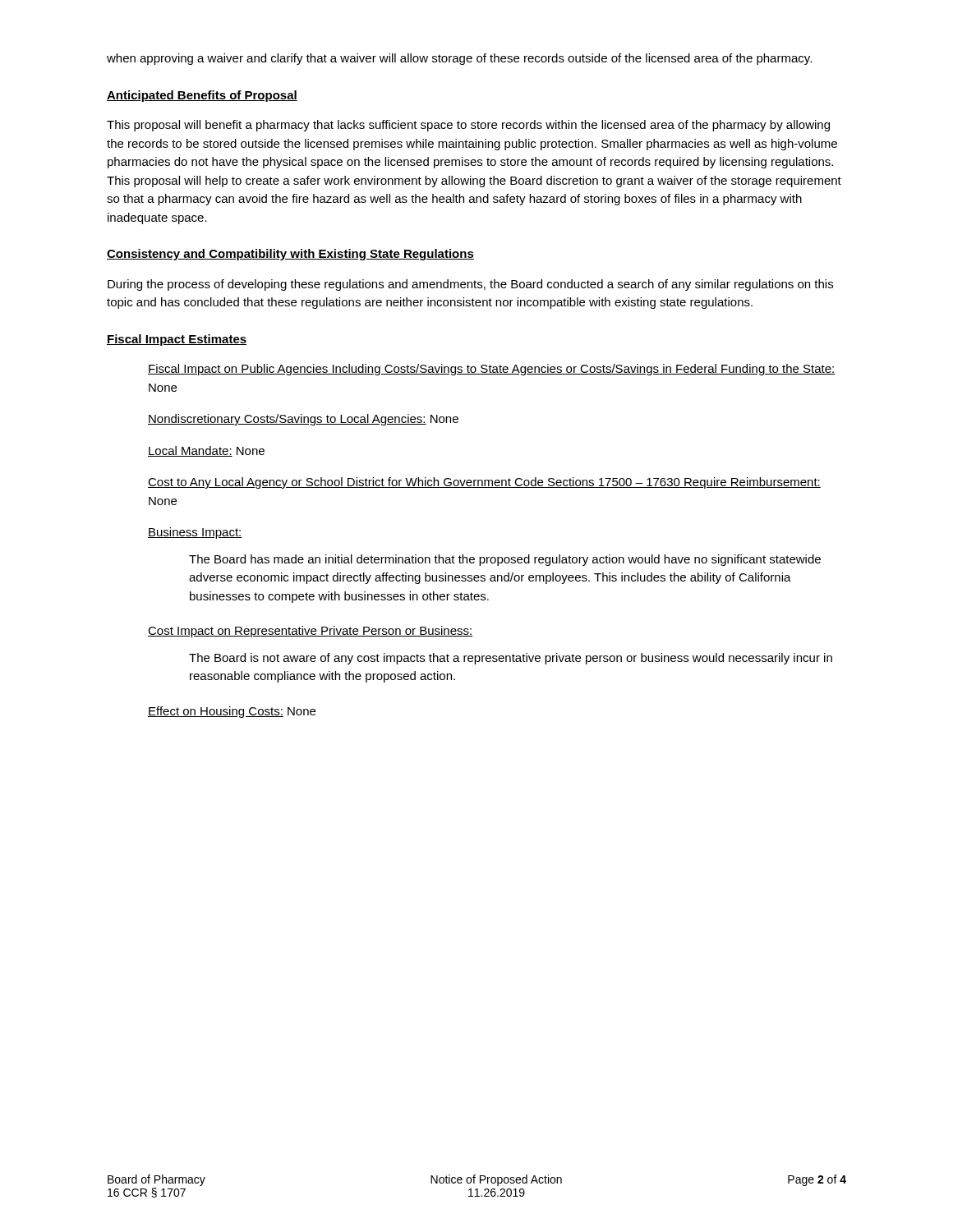The image size is (953, 1232).
Task: Find "Consistency and Compatibility with Existing State Regulations" on this page
Action: pos(290,253)
